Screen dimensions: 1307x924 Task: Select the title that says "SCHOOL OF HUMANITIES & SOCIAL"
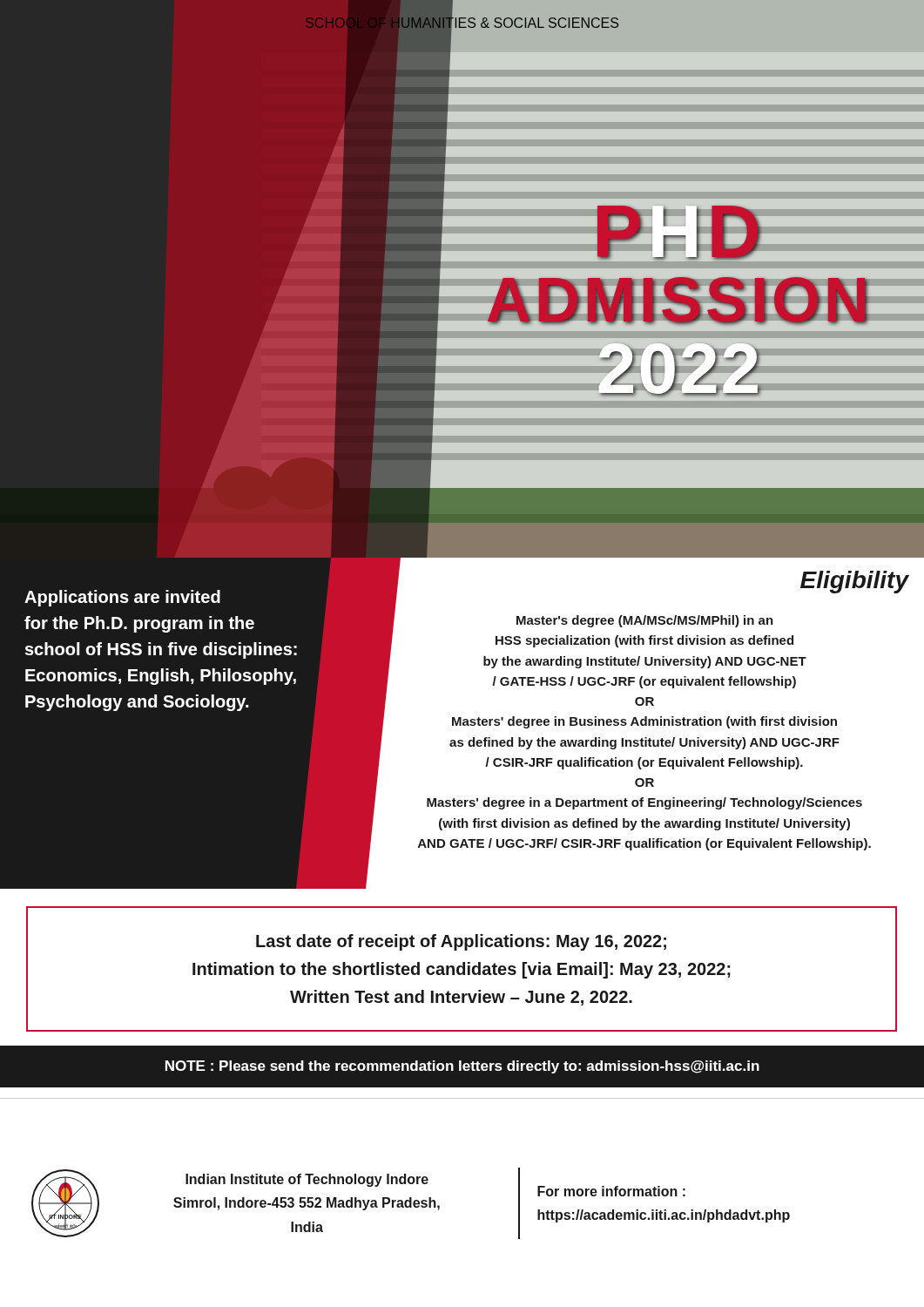click(x=462, y=23)
